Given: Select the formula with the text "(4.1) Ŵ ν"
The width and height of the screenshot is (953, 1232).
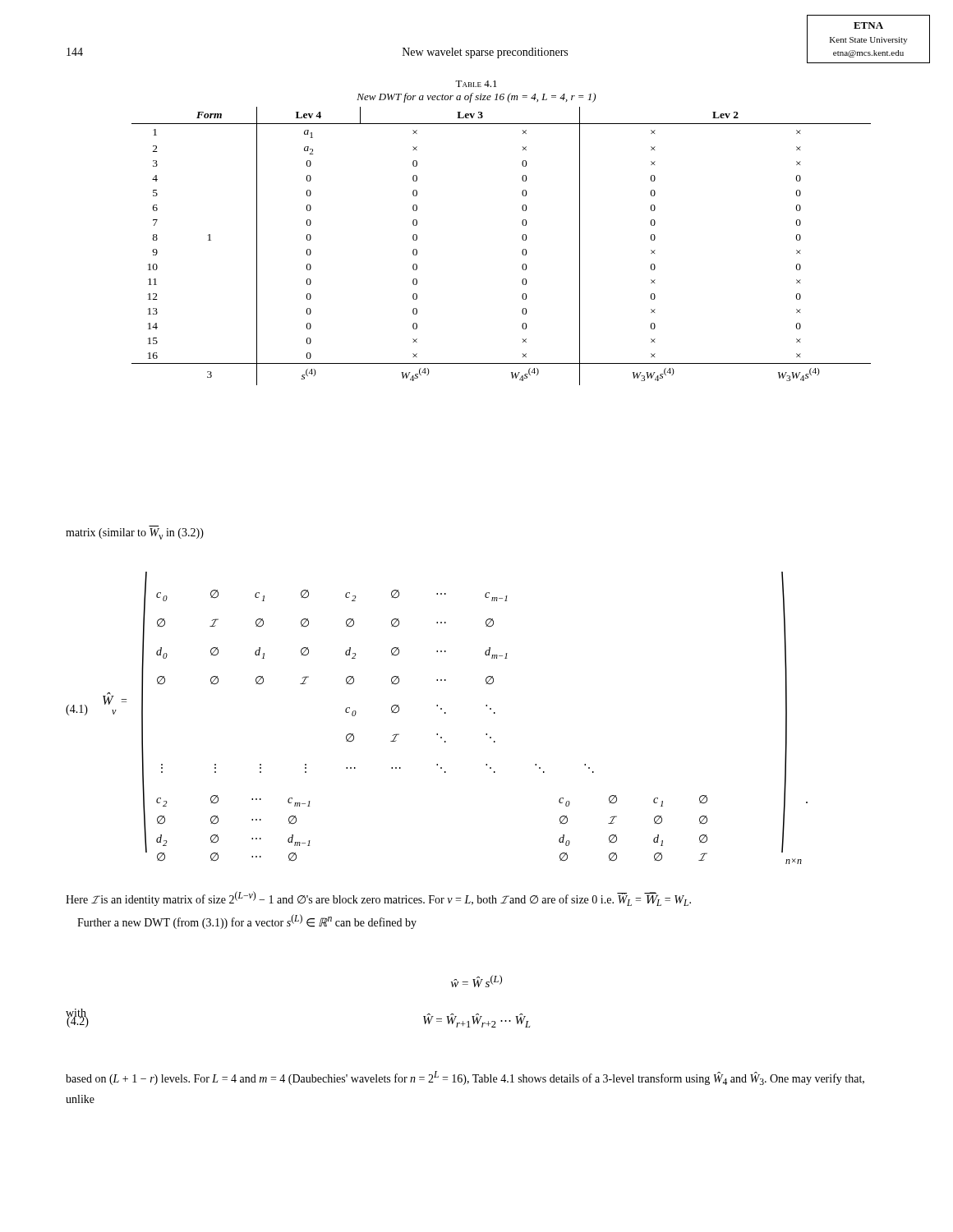Looking at the screenshot, I should [x=468, y=709].
